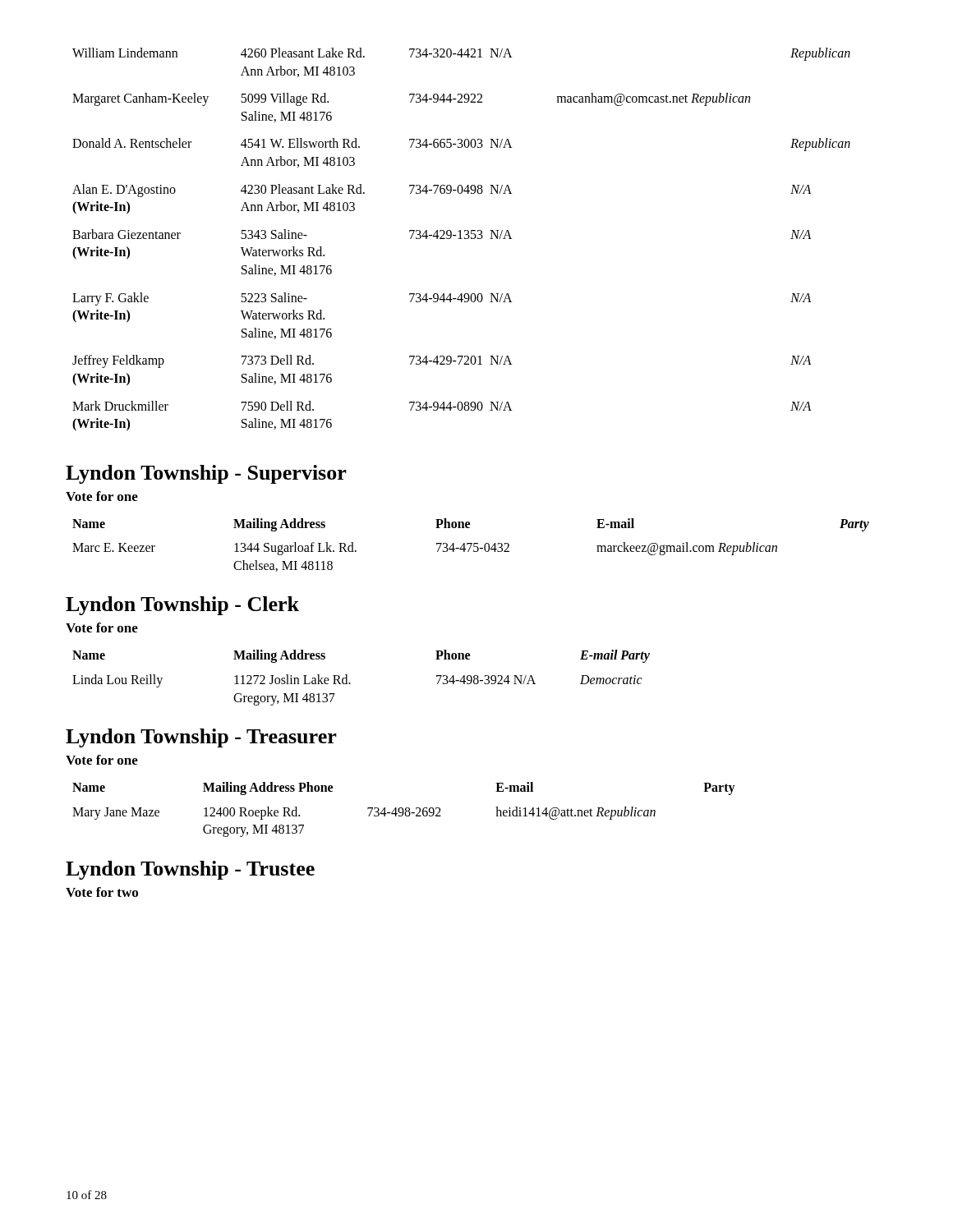Find the table that mentions "11272 Joslin Lake Rd."
This screenshot has height=1232, width=953.
[476, 677]
